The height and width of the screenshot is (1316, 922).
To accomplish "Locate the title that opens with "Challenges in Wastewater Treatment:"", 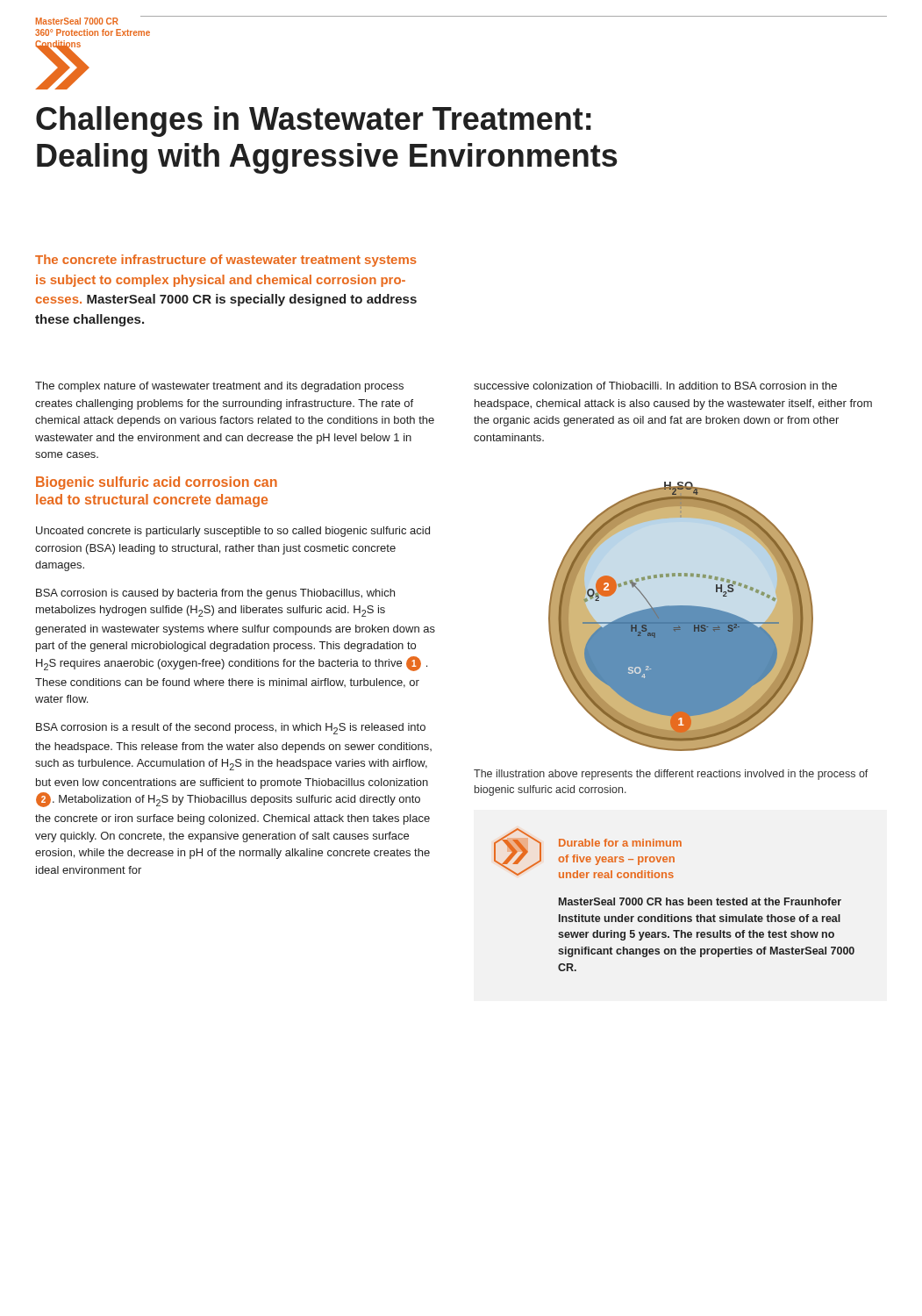I will 461,138.
